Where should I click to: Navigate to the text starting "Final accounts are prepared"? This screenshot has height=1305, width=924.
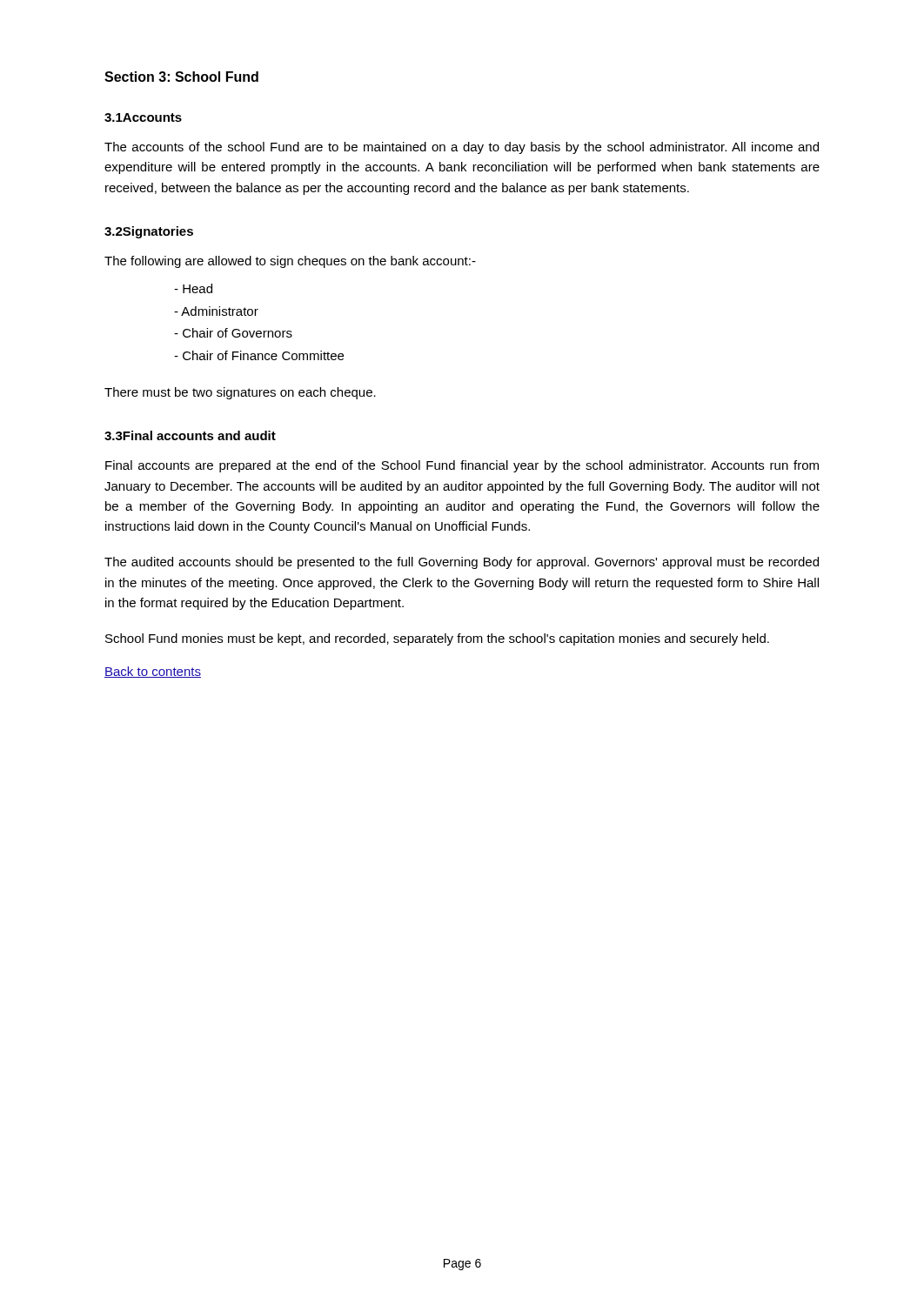click(462, 496)
